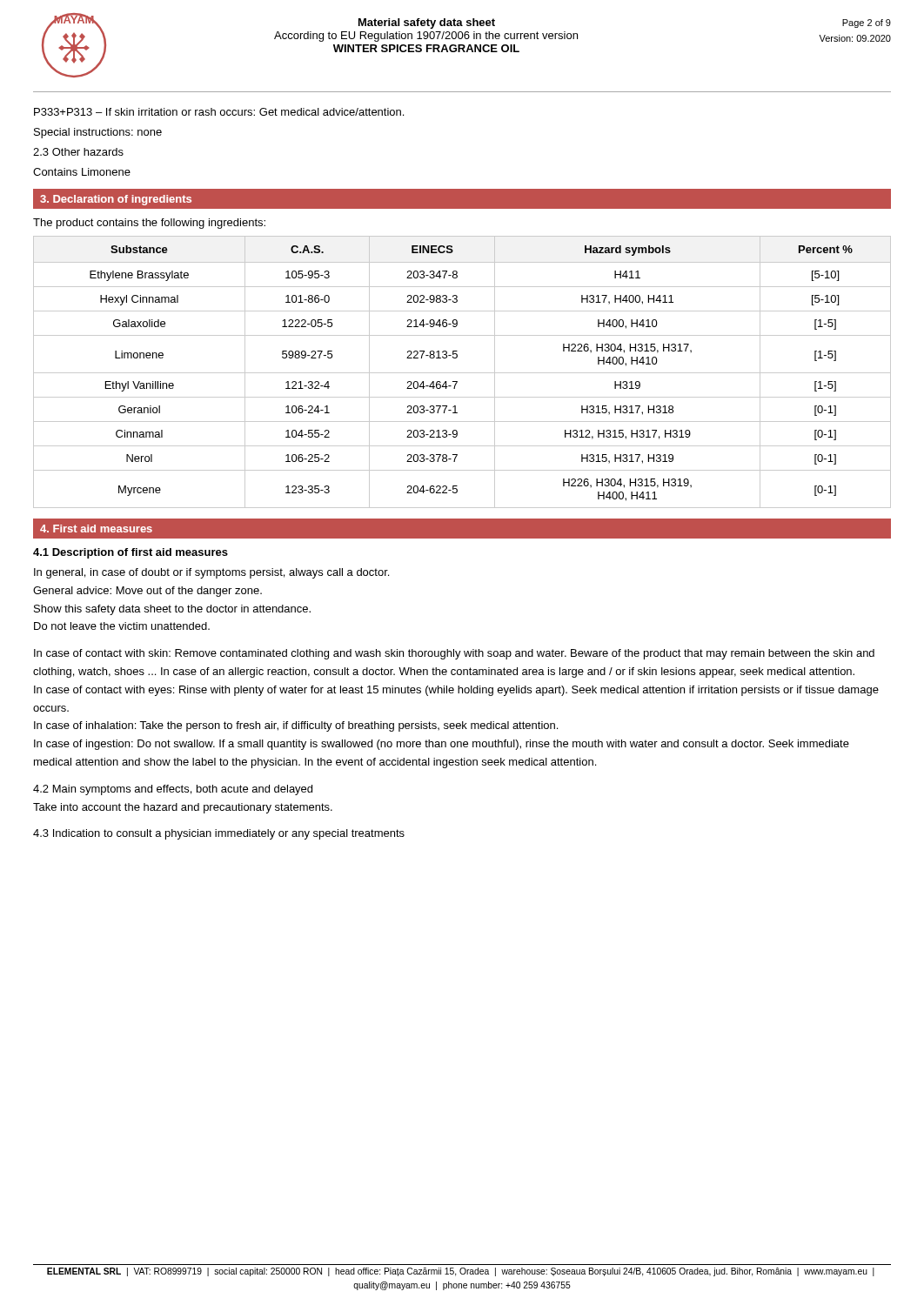Click the passage that begins "In general, in case"
Image resolution: width=924 pixels, height=1305 pixels.
click(212, 599)
